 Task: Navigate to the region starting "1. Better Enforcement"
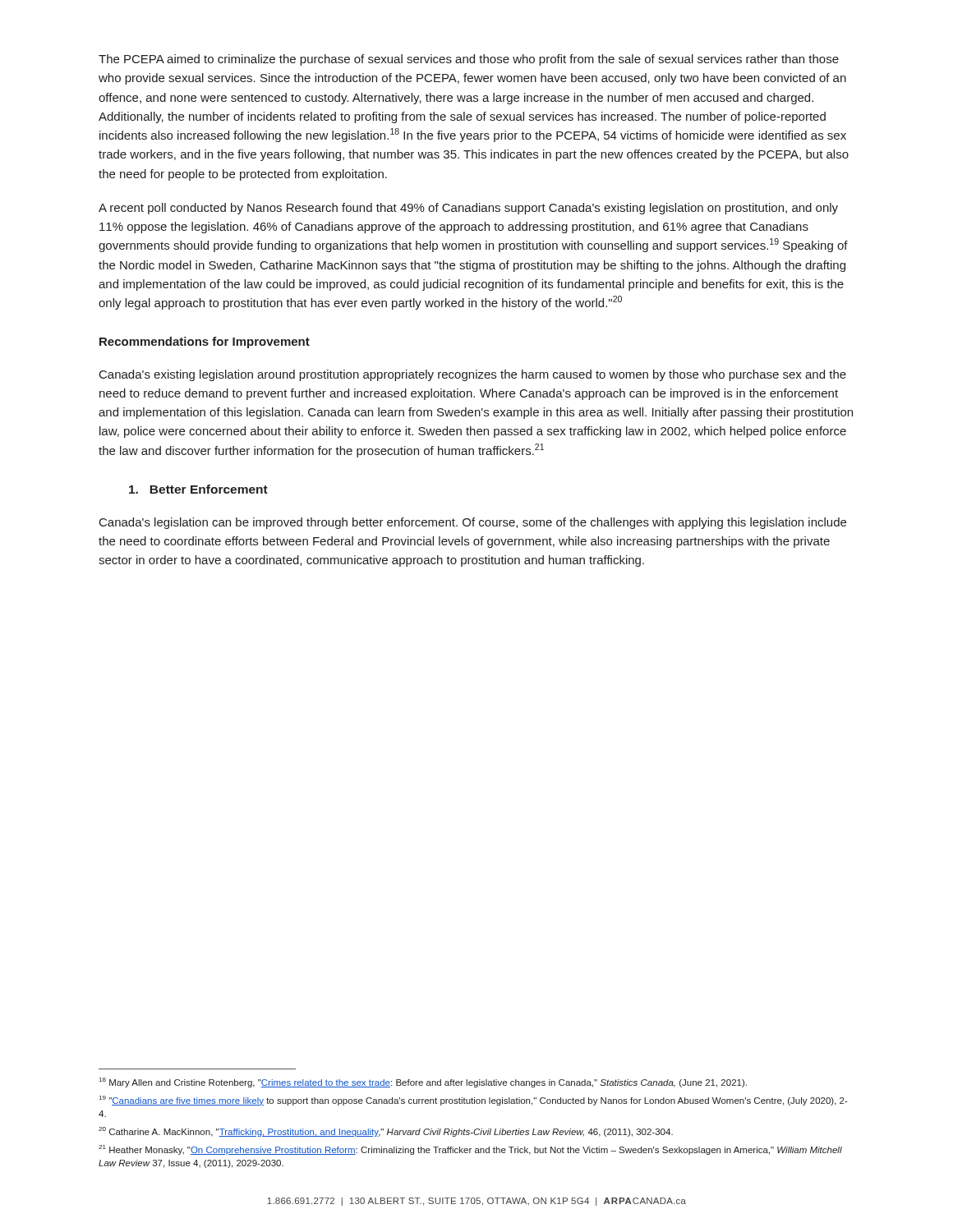198,489
